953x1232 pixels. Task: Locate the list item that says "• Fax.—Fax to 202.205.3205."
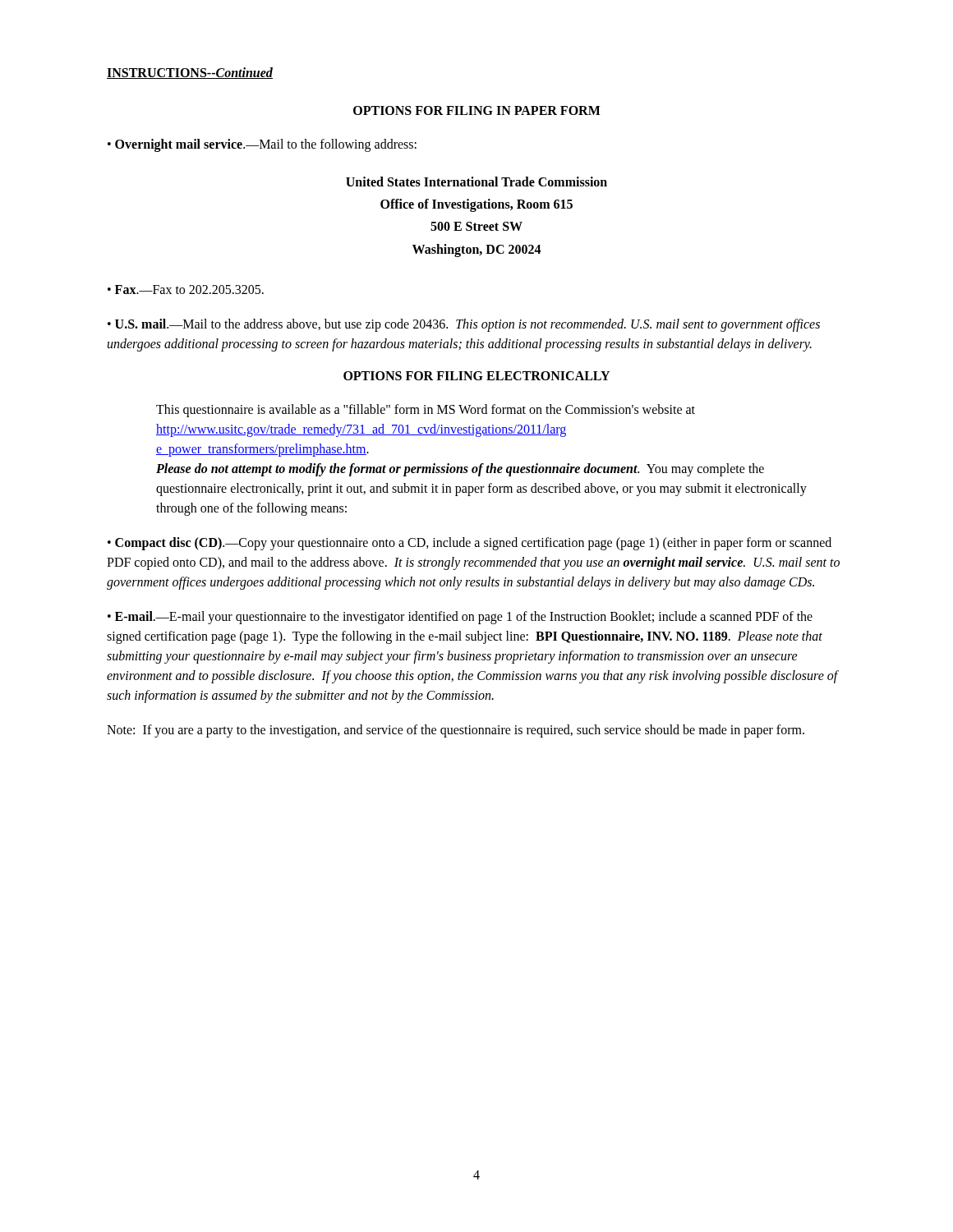(x=186, y=289)
